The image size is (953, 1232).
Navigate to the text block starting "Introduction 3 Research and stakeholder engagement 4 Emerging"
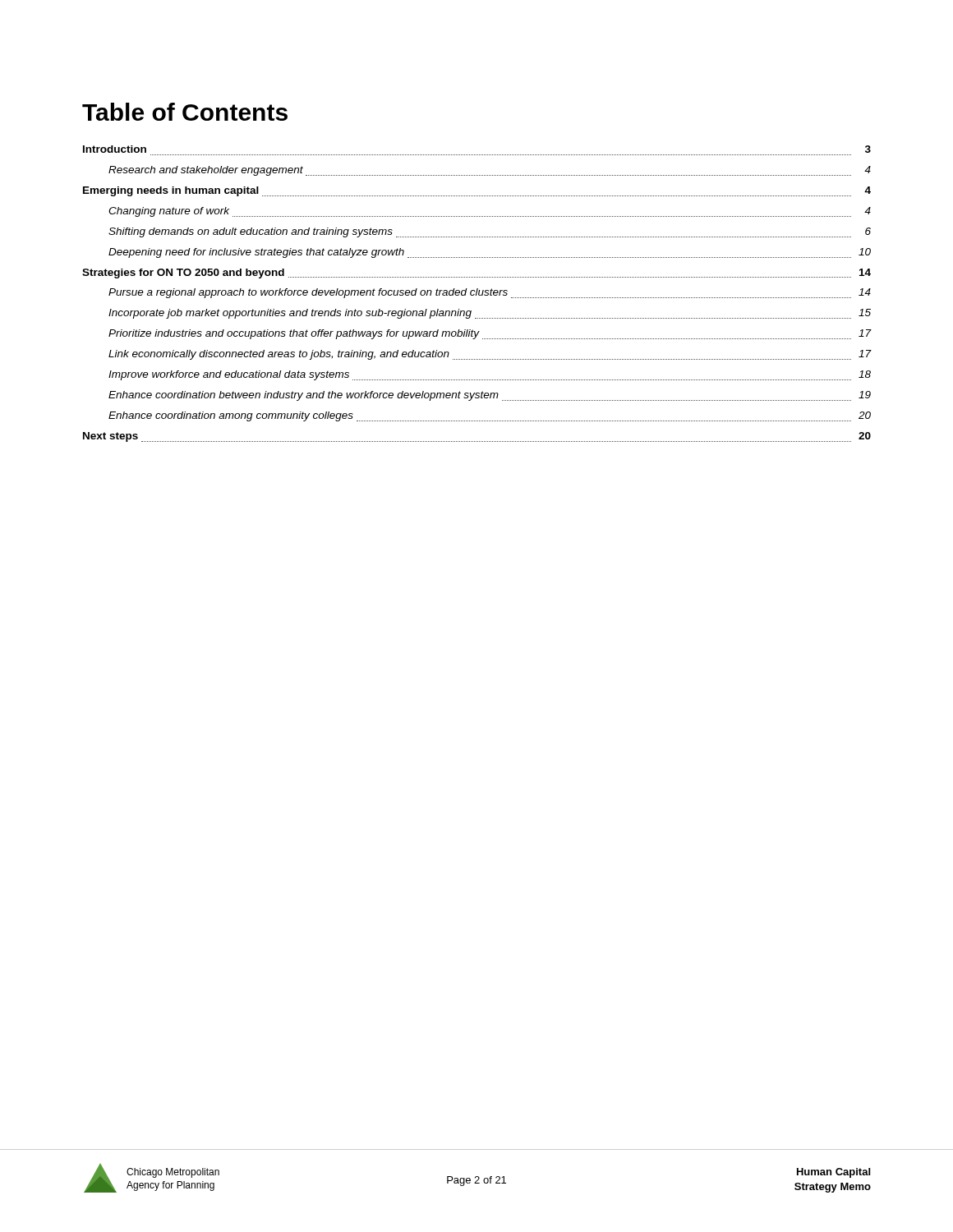pos(476,293)
